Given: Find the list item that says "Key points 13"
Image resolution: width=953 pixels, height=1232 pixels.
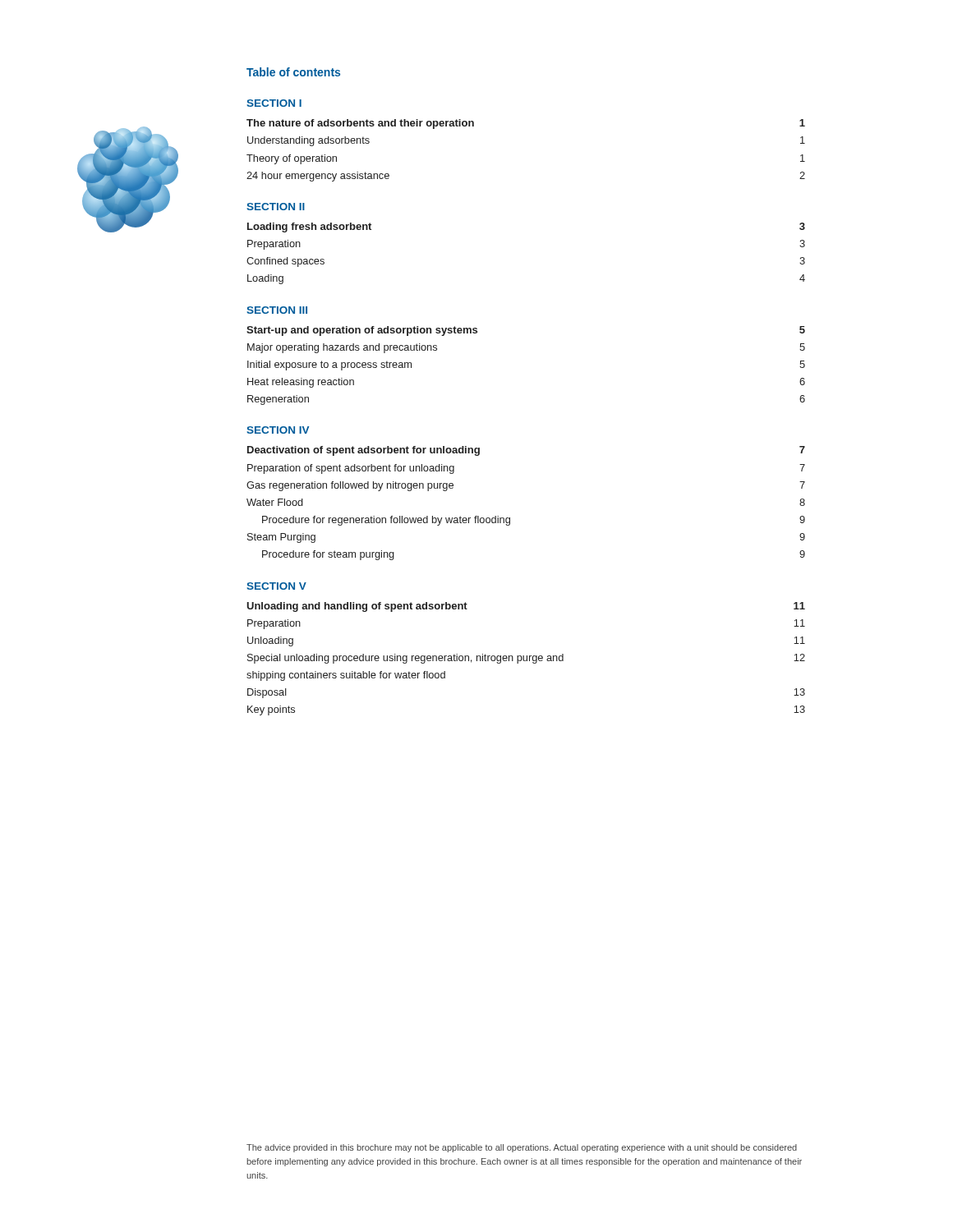Looking at the screenshot, I should (269, 710).
